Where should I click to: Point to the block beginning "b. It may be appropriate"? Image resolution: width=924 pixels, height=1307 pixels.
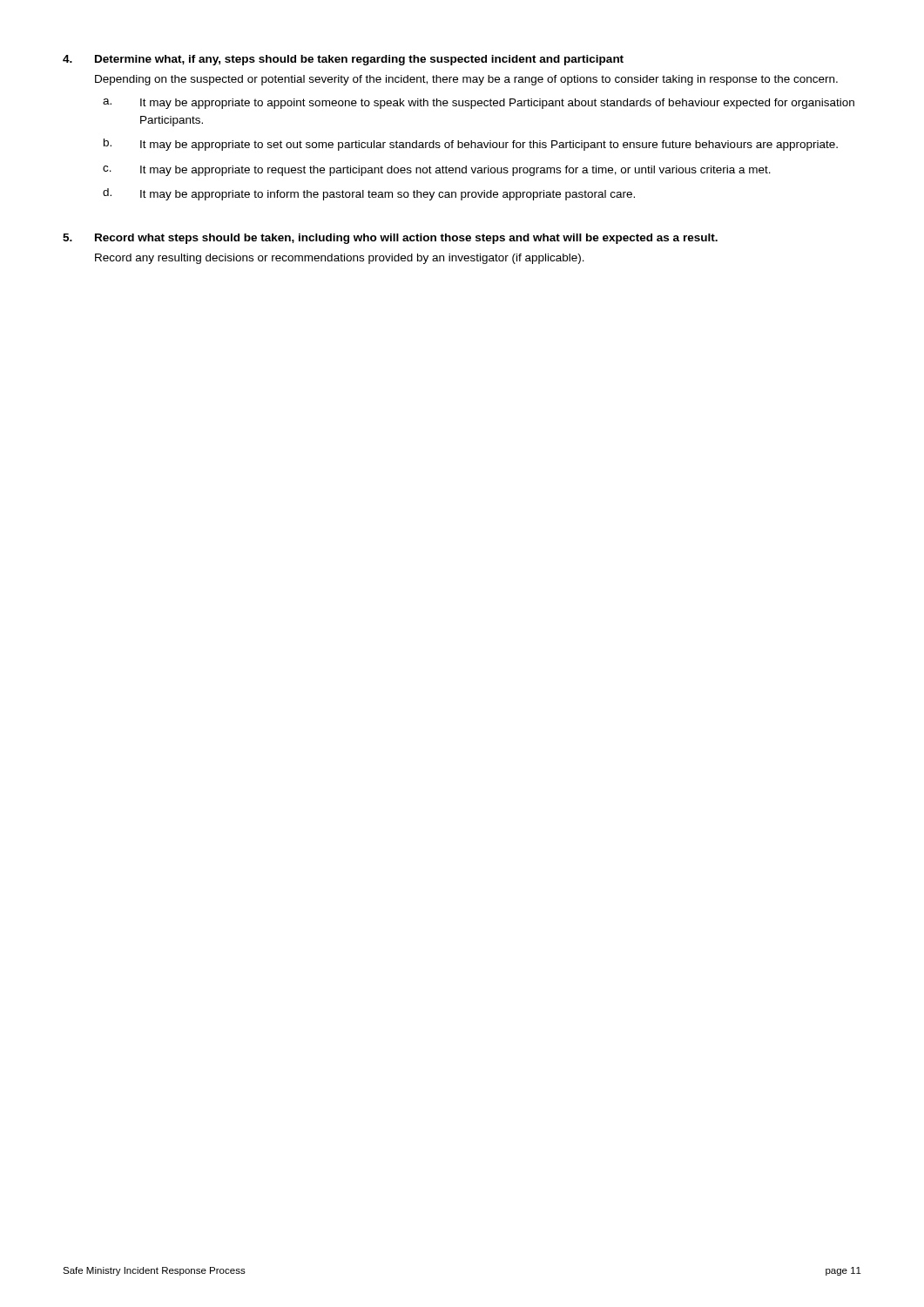tap(482, 145)
